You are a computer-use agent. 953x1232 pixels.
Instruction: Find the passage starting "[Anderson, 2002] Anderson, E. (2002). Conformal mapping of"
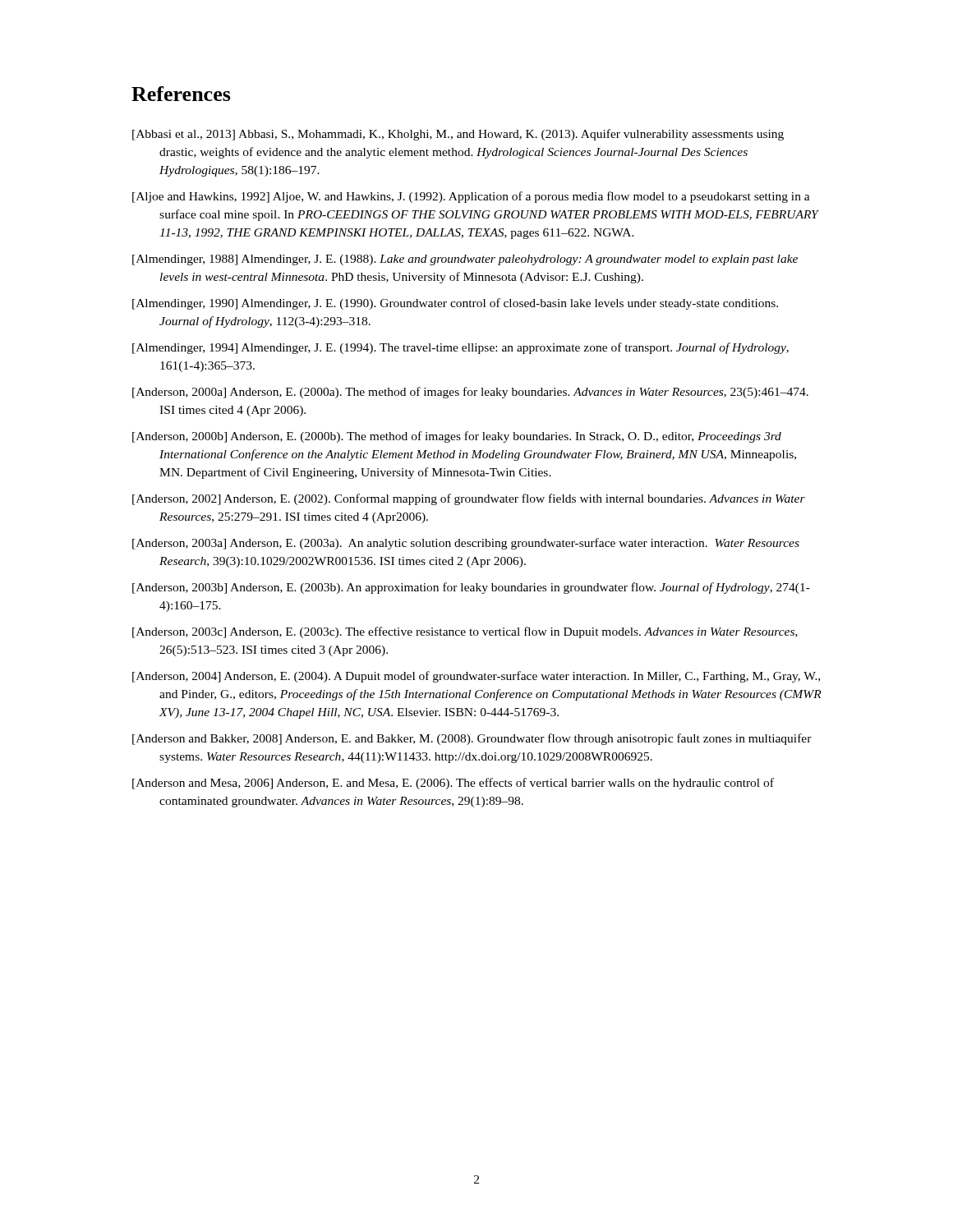(468, 507)
